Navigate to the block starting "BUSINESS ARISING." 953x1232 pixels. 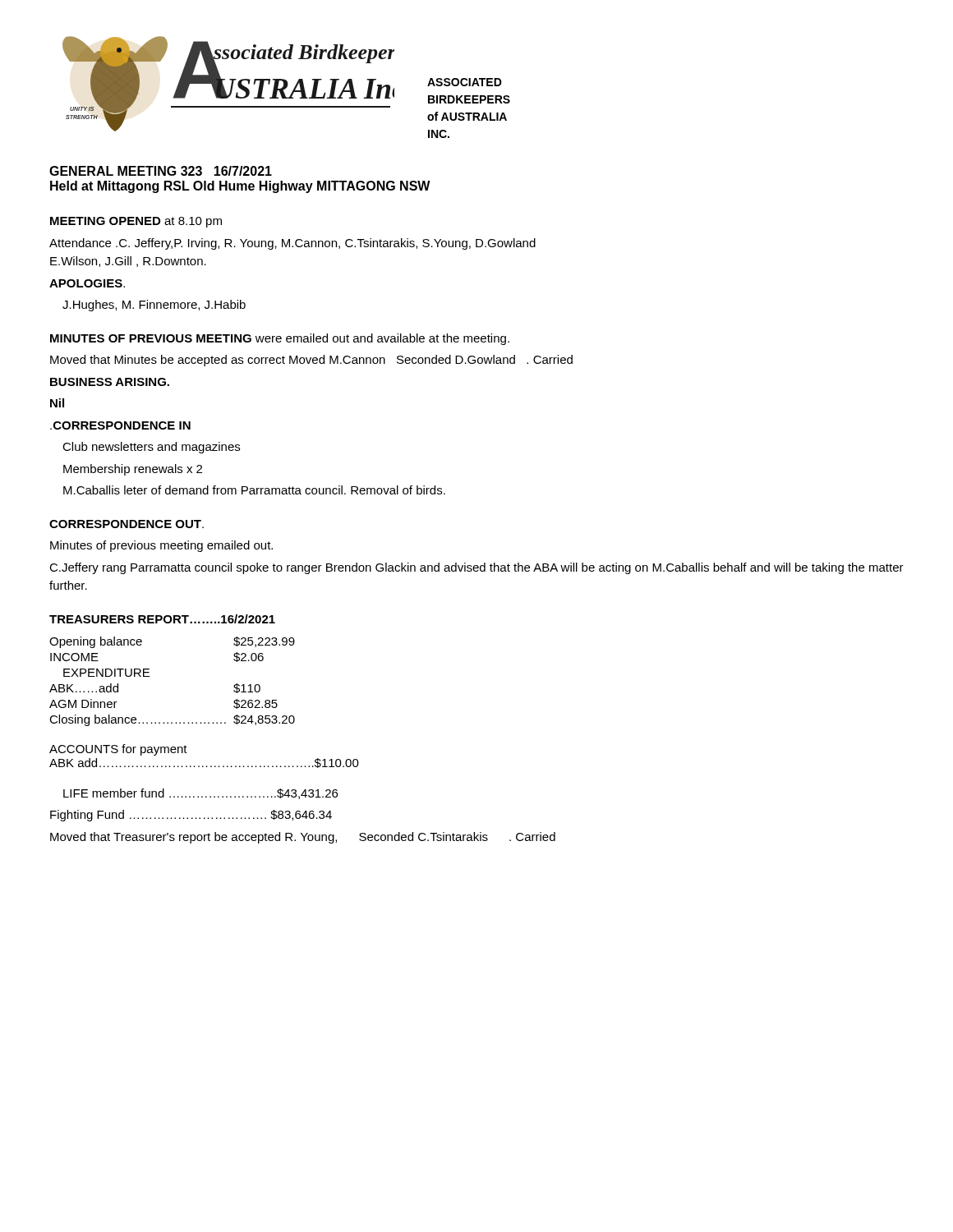pos(110,381)
